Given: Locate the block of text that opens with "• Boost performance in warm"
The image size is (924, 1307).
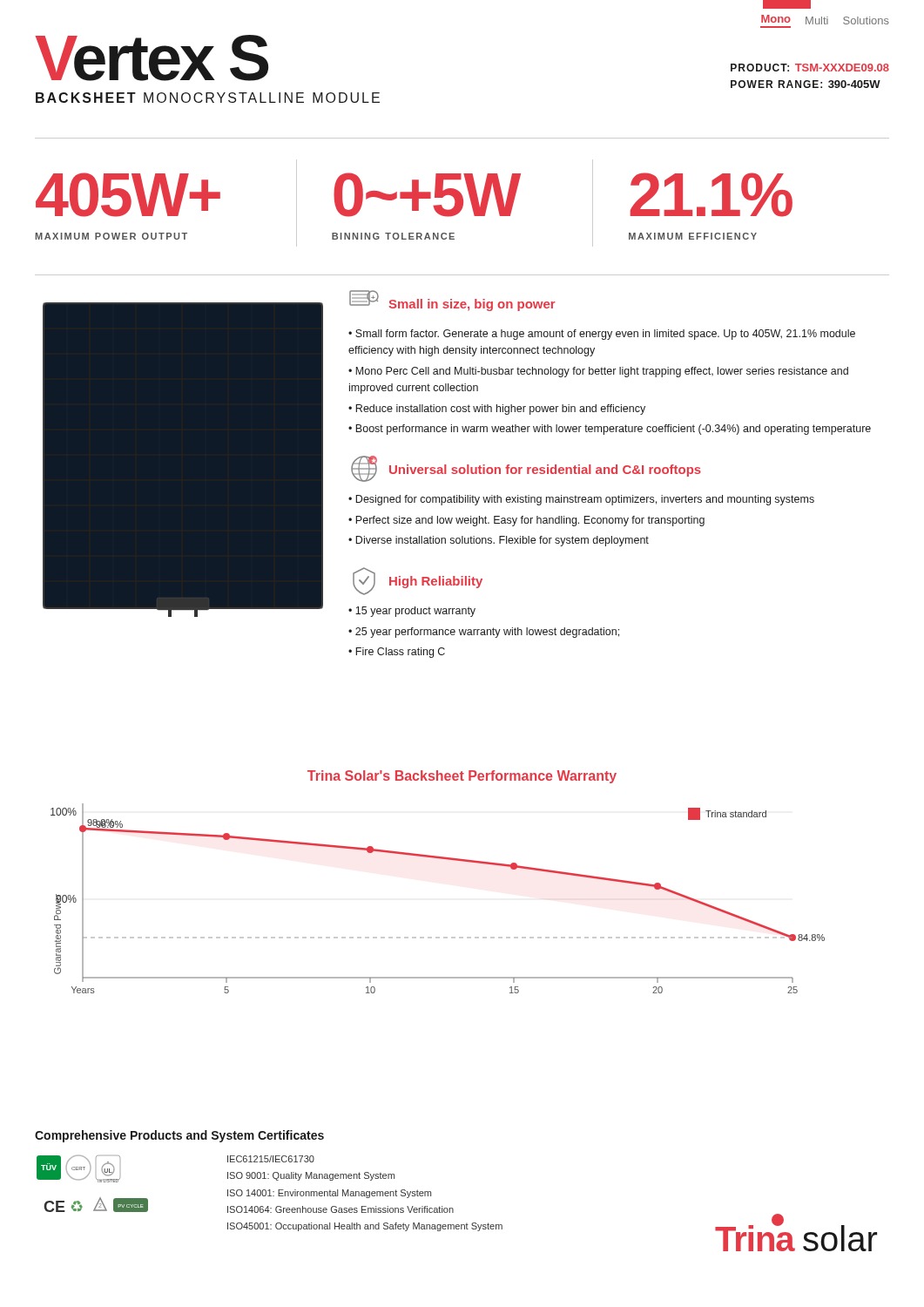Looking at the screenshot, I should pyautogui.click(x=610, y=429).
